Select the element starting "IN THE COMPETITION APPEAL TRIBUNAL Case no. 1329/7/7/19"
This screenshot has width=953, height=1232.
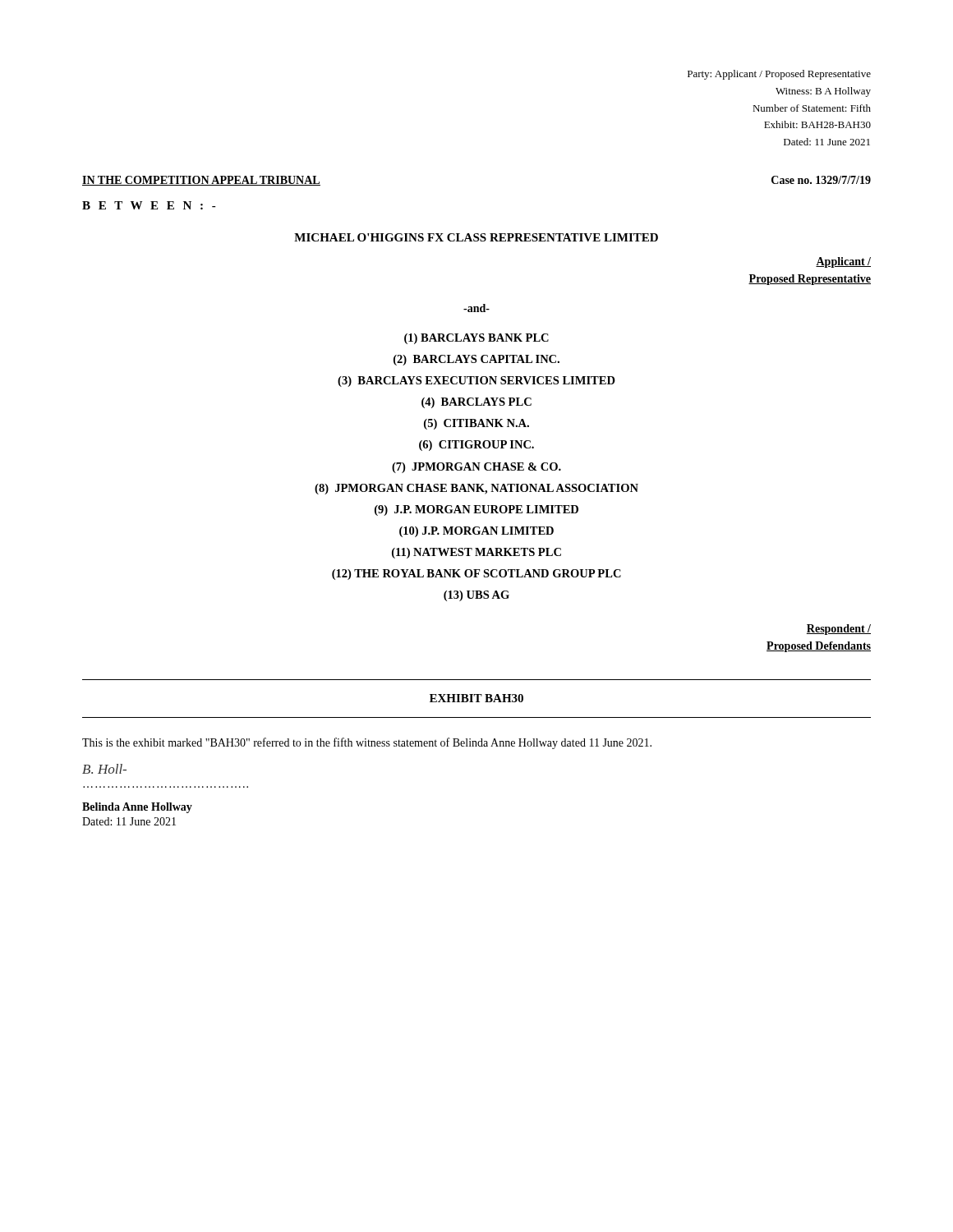(x=200, y=180)
